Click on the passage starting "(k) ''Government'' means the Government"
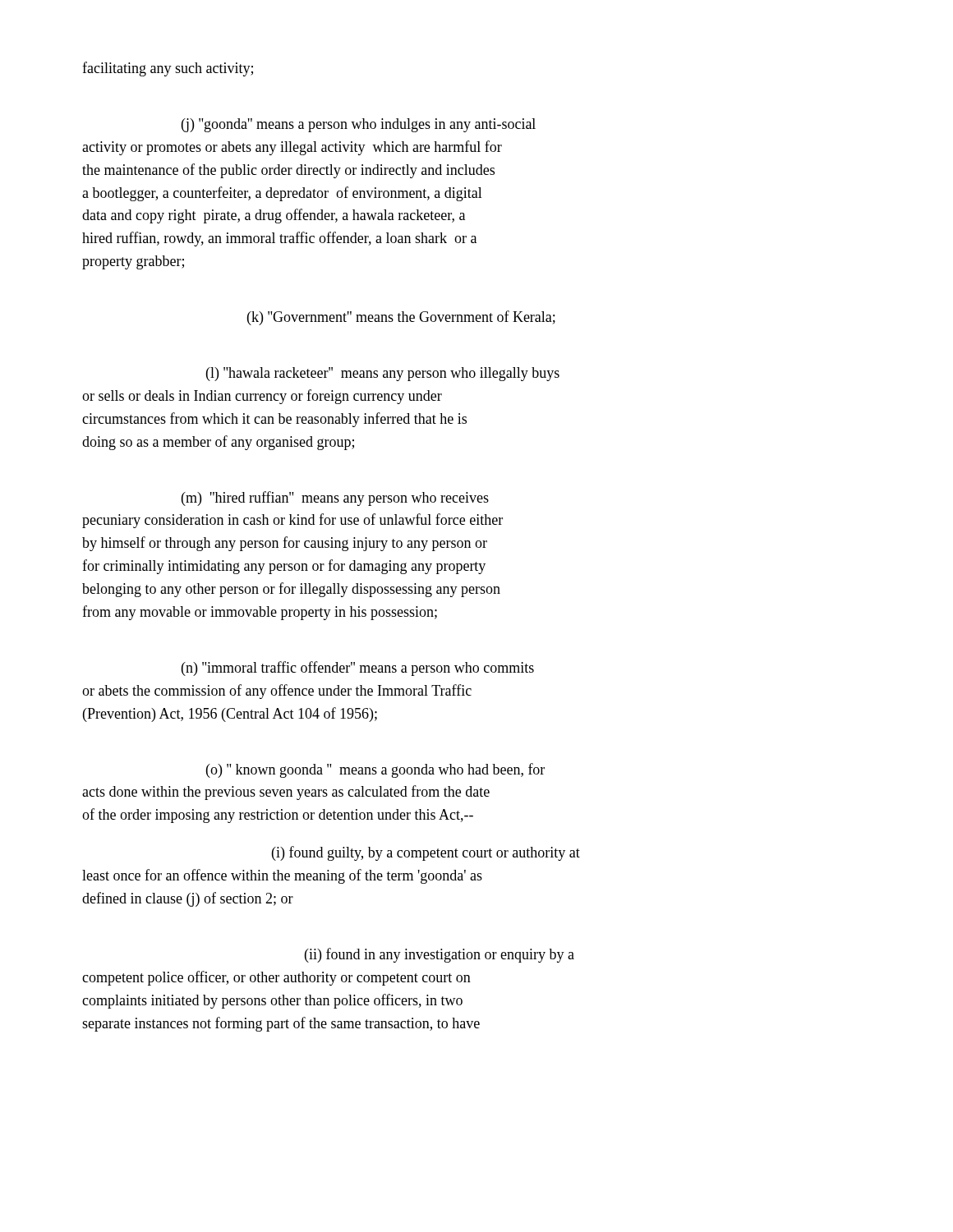The height and width of the screenshot is (1232, 953). pyautogui.click(x=401, y=318)
